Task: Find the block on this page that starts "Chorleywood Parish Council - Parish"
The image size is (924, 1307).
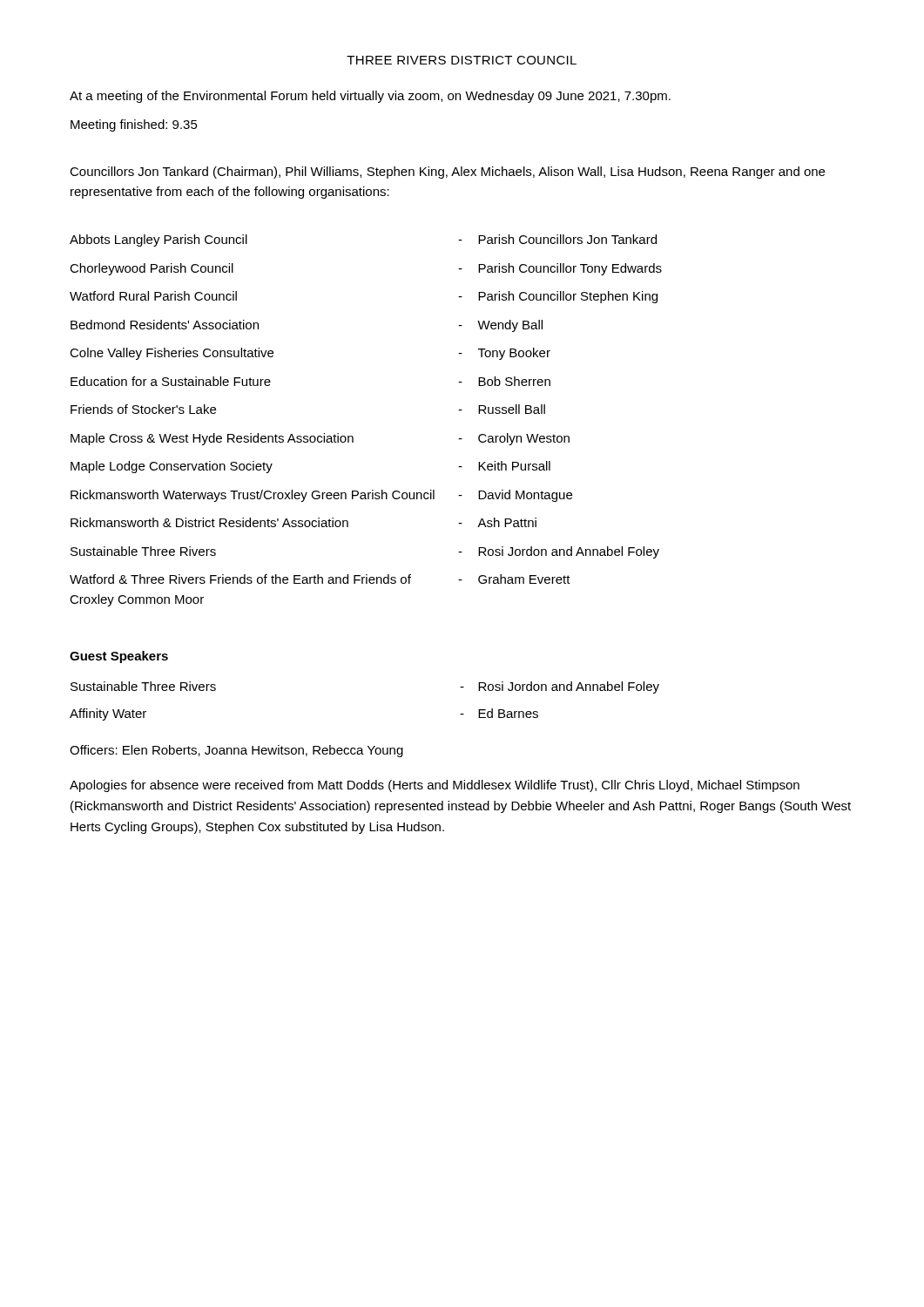Action: point(462,268)
